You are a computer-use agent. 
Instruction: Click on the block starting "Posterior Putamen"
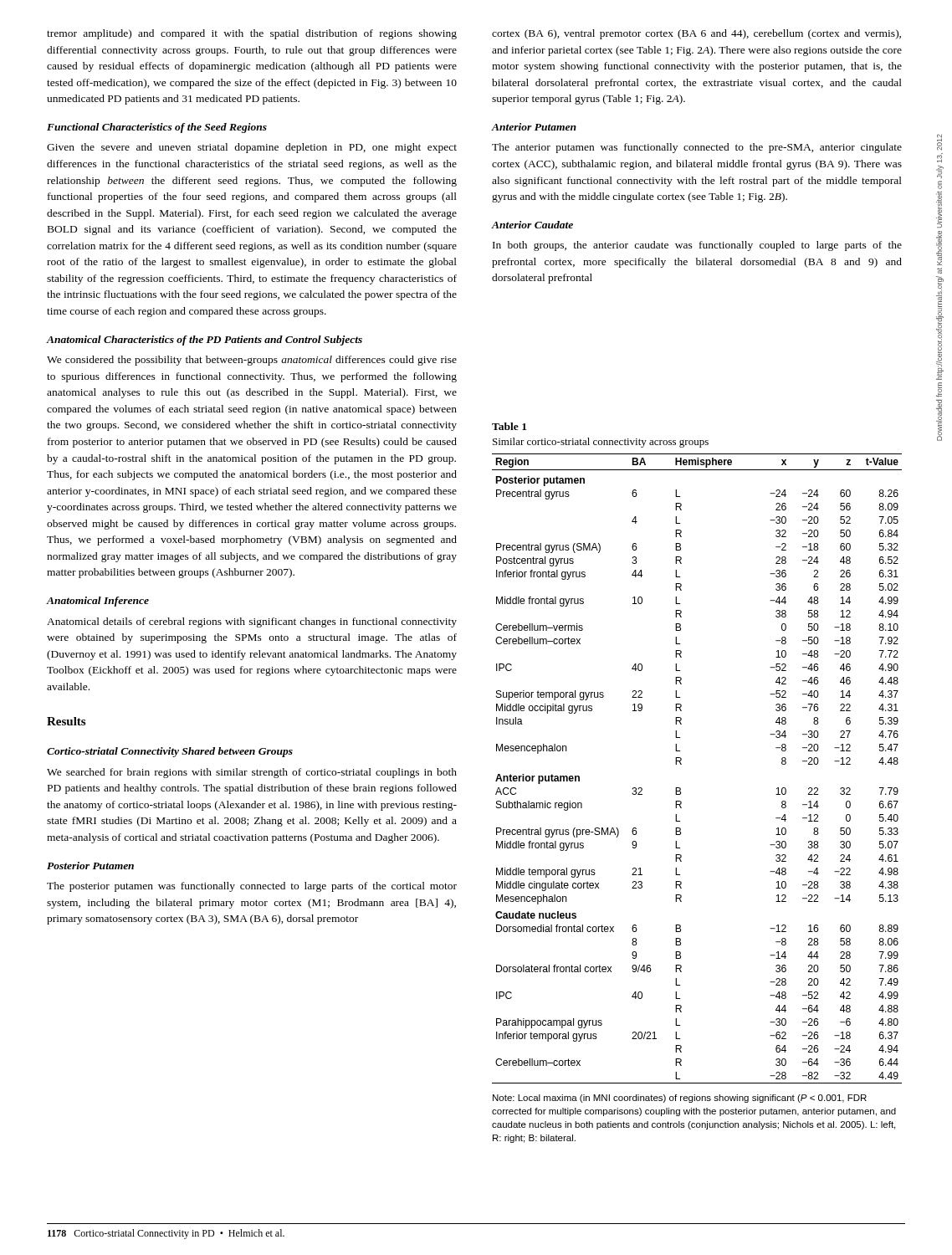[x=90, y=866]
